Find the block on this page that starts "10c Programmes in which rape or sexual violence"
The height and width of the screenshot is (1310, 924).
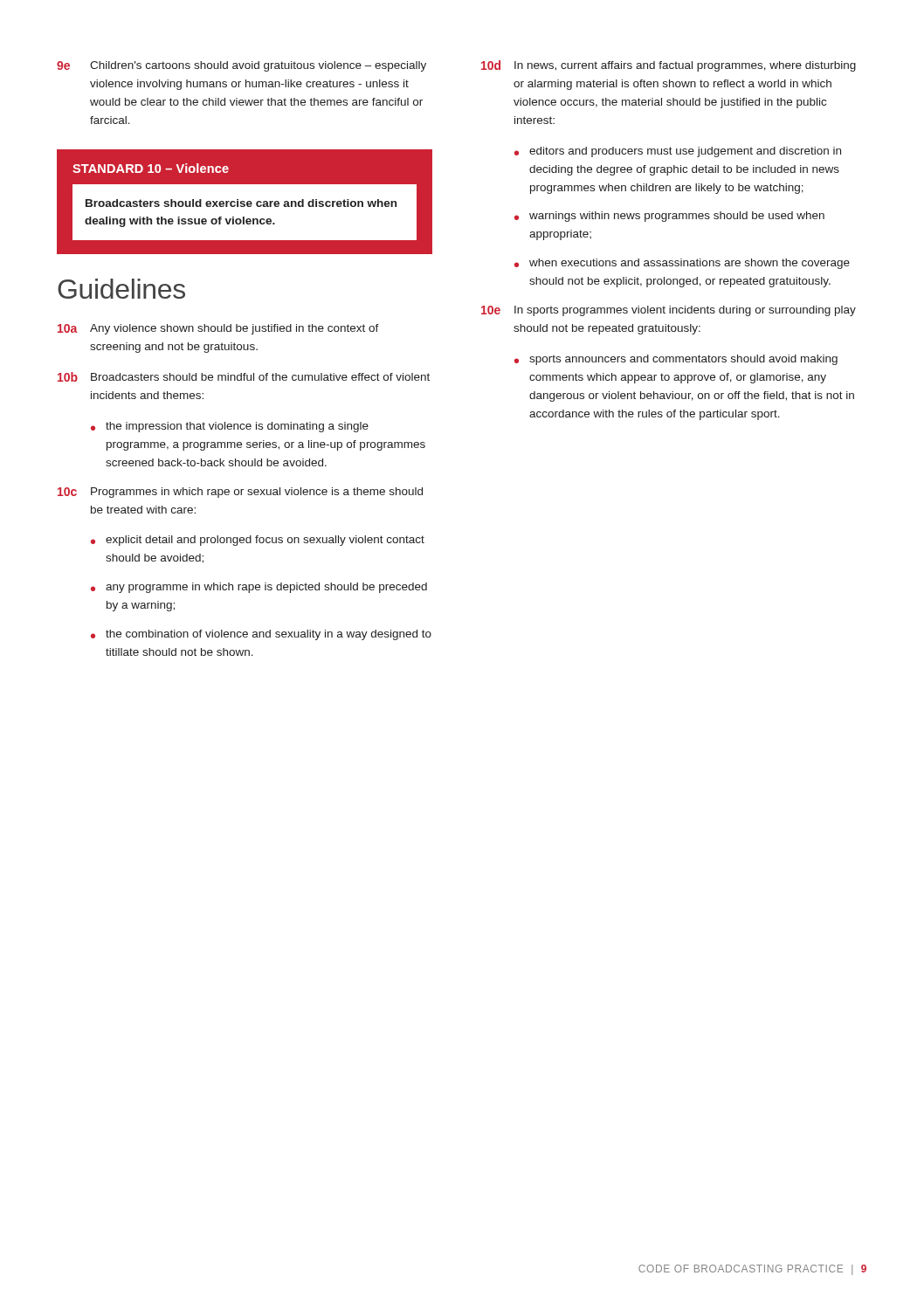click(x=245, y=501)
